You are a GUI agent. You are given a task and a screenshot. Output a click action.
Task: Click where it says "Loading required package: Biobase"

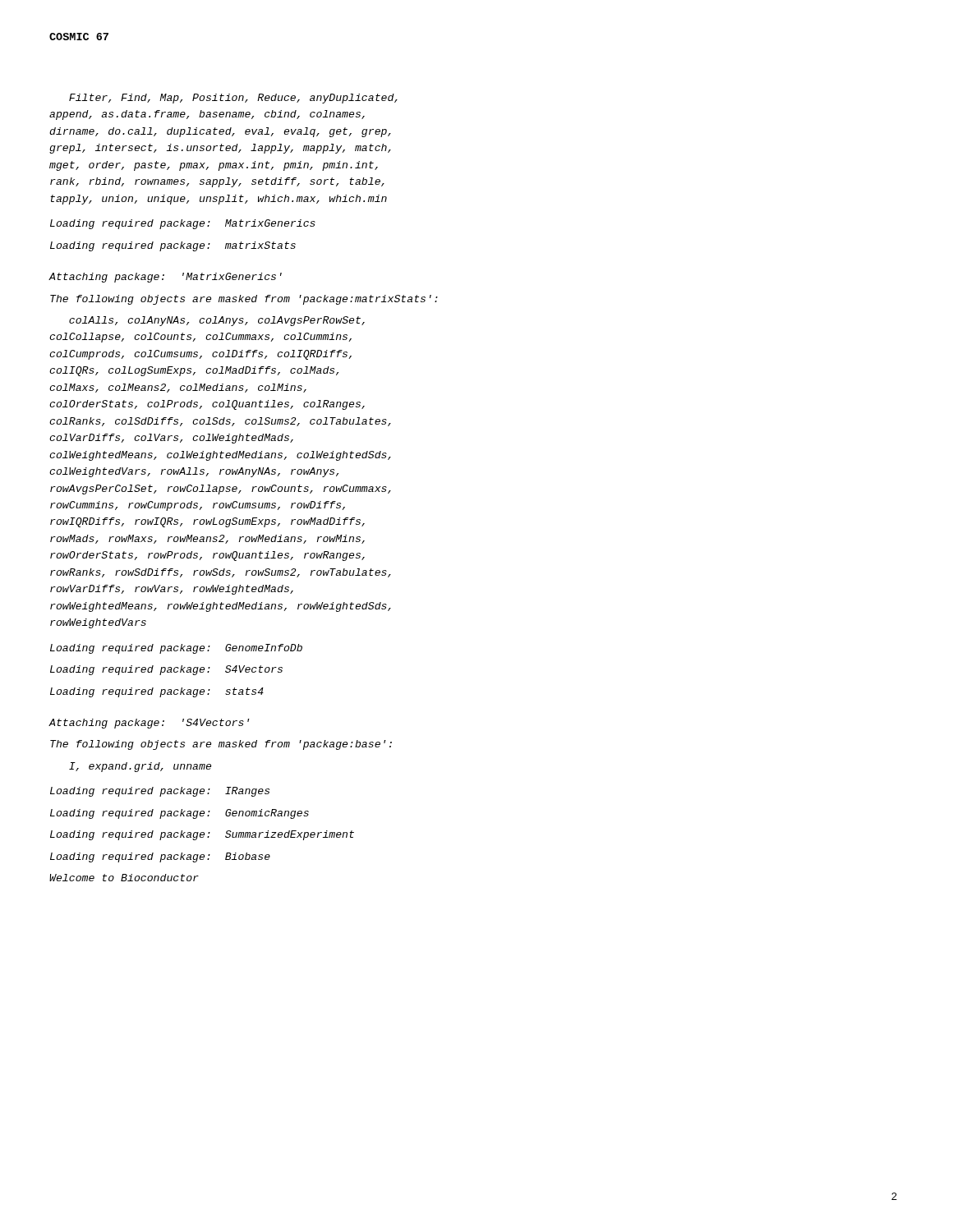pos(160,857)
